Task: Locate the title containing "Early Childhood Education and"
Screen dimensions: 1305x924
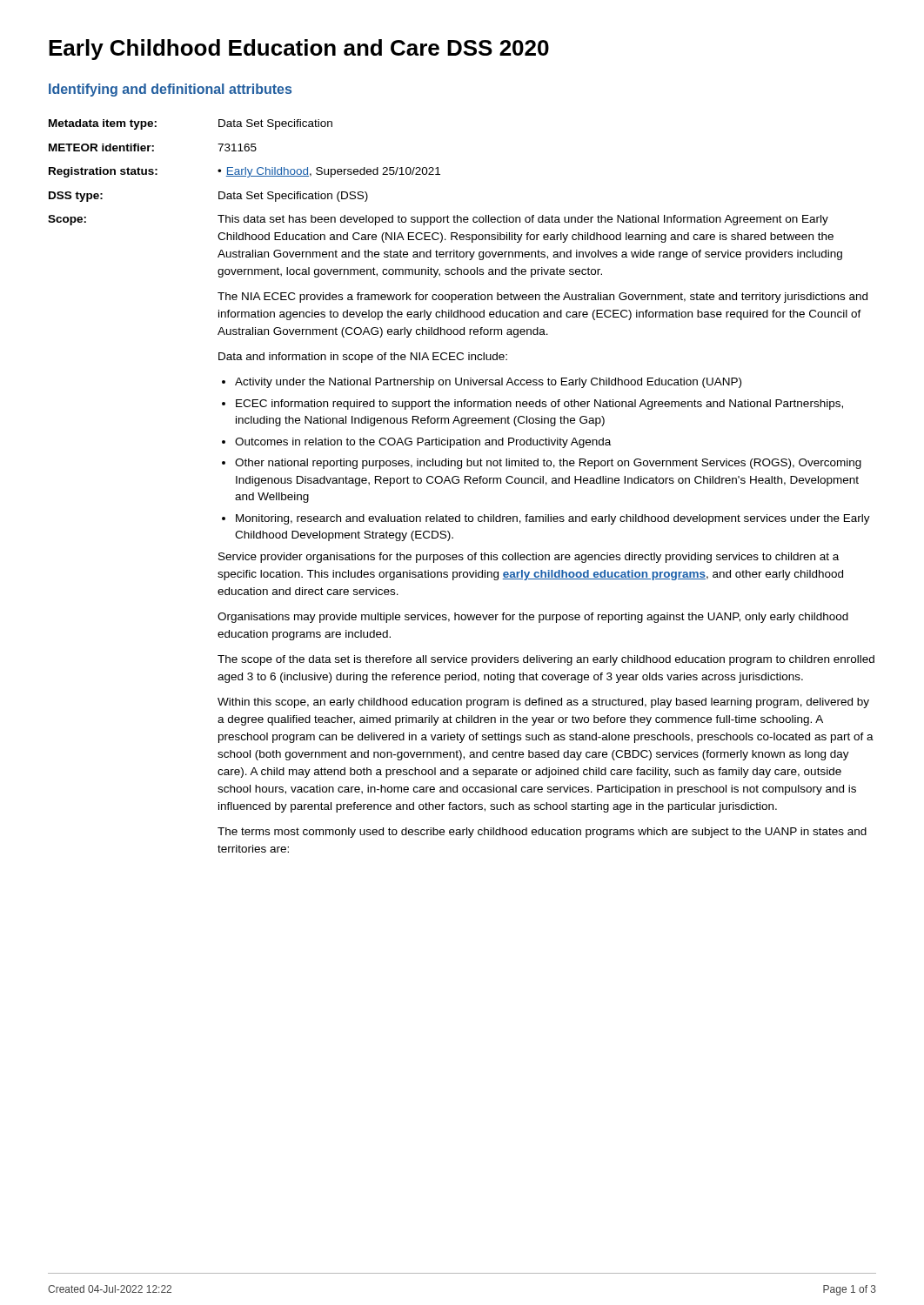Action: [x=462, y=48]
